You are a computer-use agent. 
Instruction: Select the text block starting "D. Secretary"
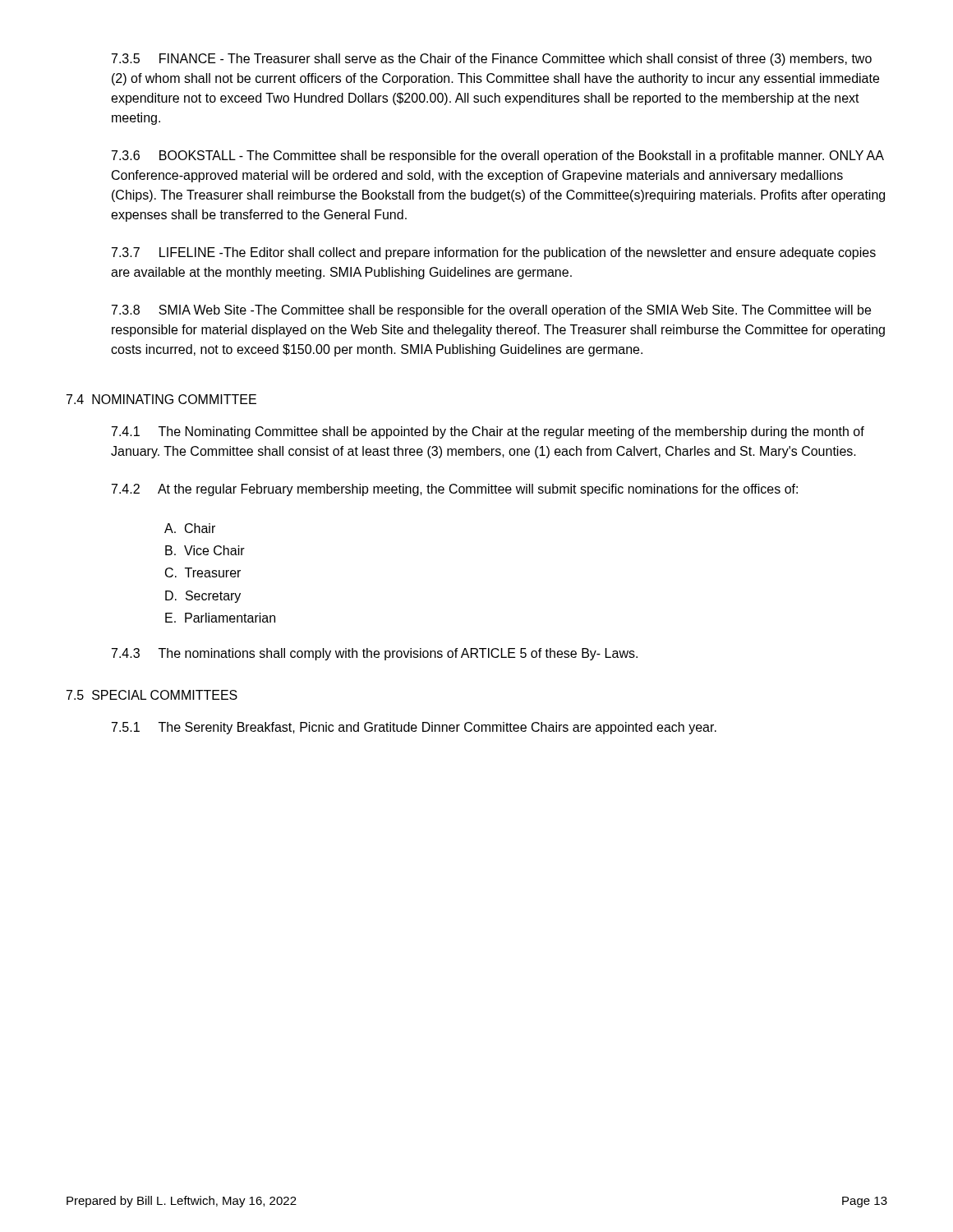click(x=203, y=595)
